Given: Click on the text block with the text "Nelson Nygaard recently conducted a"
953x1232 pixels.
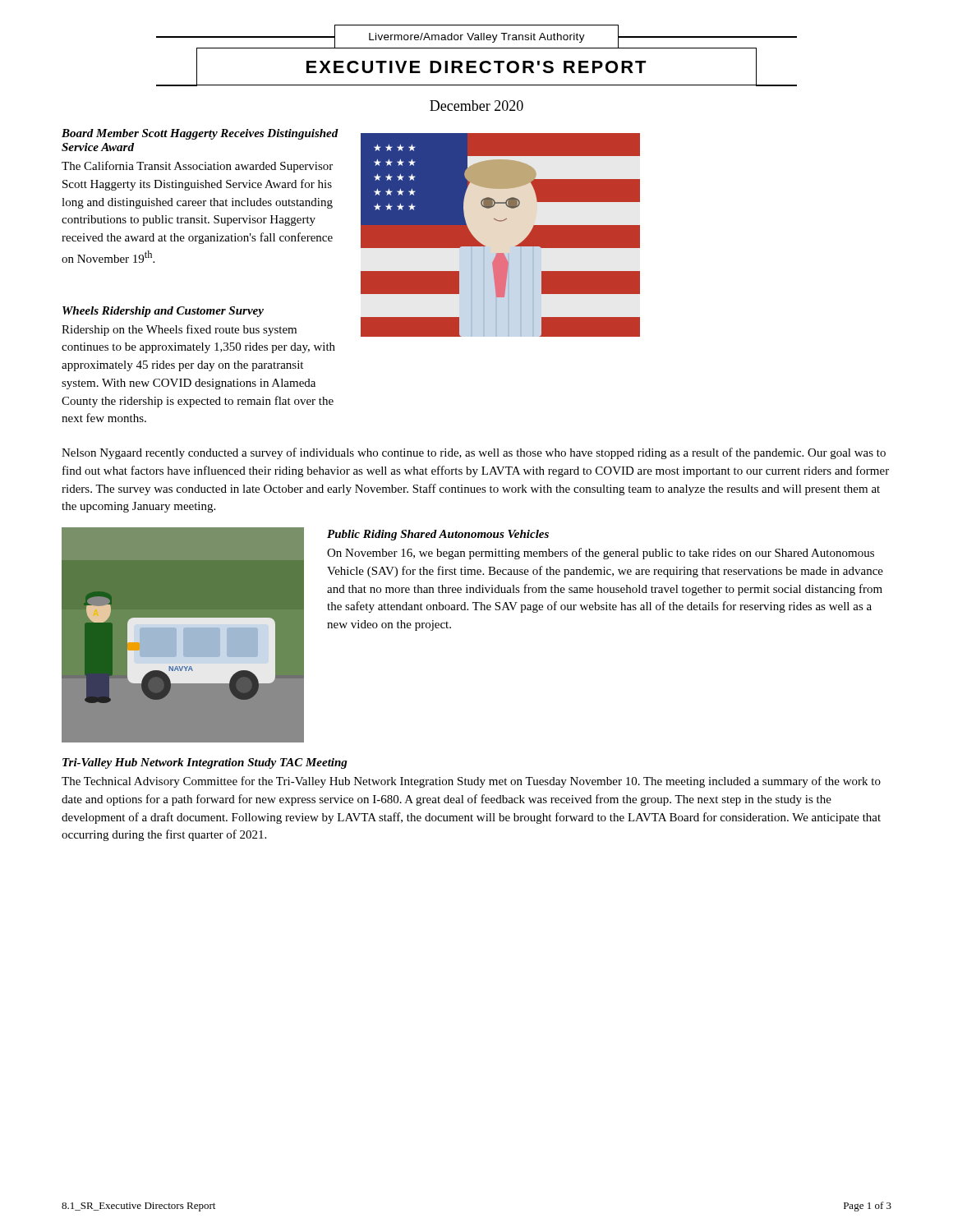Looking at the screenshot, I should coord(475,479).
